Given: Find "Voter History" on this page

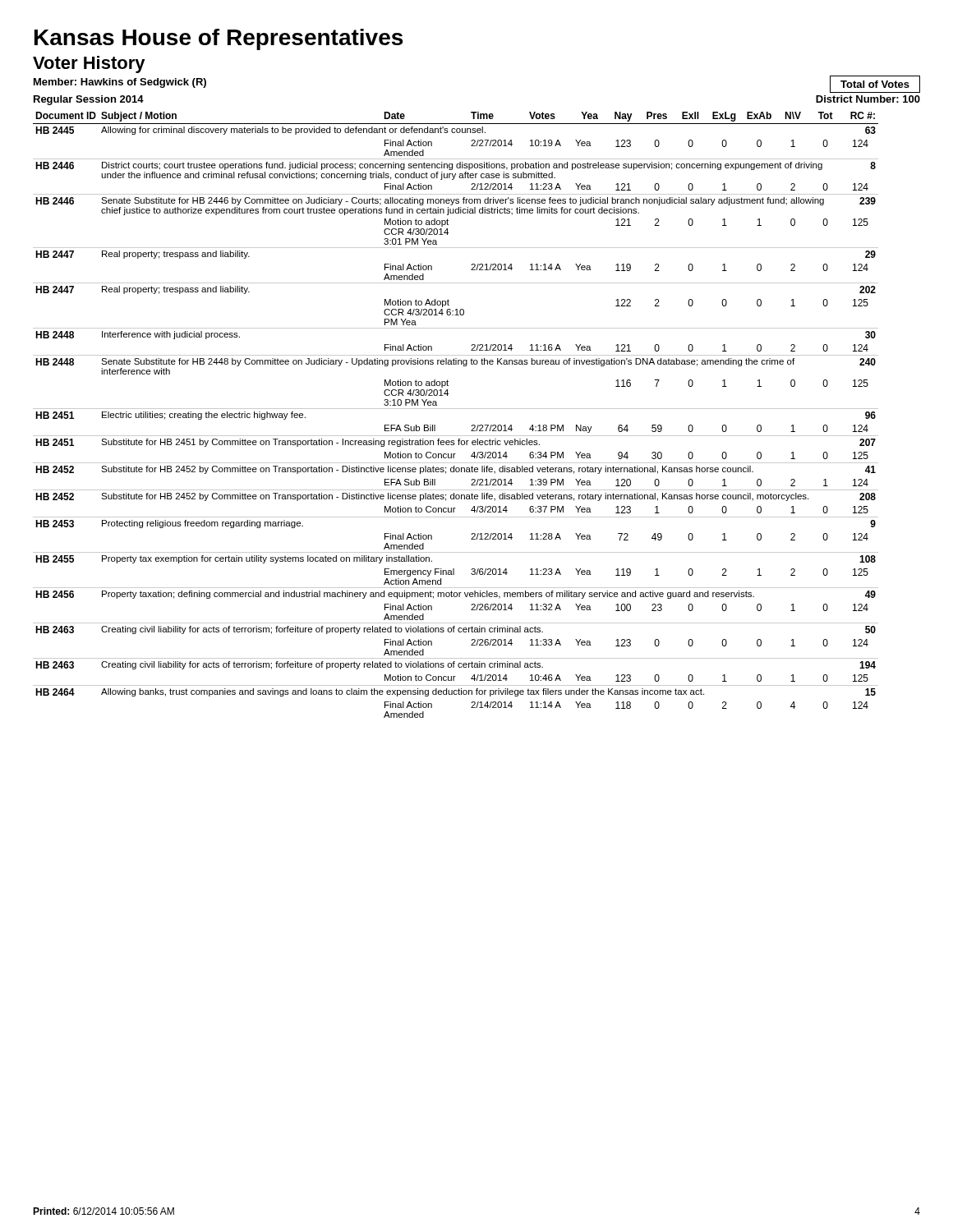Looking at the screenshot, I should pos(89,63).
